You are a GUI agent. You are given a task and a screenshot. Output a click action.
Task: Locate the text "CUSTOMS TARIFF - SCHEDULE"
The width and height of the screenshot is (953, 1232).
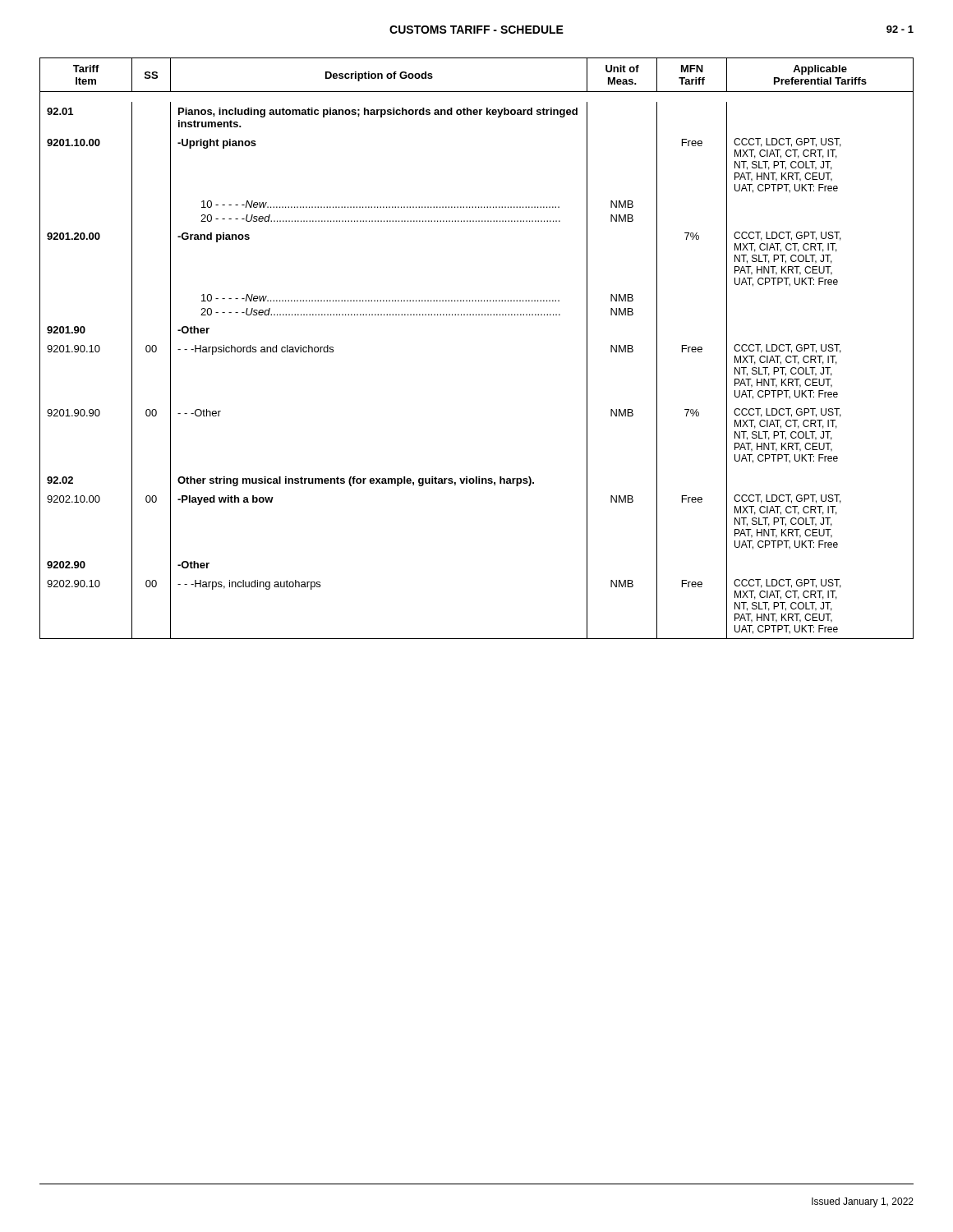(476, 30)
